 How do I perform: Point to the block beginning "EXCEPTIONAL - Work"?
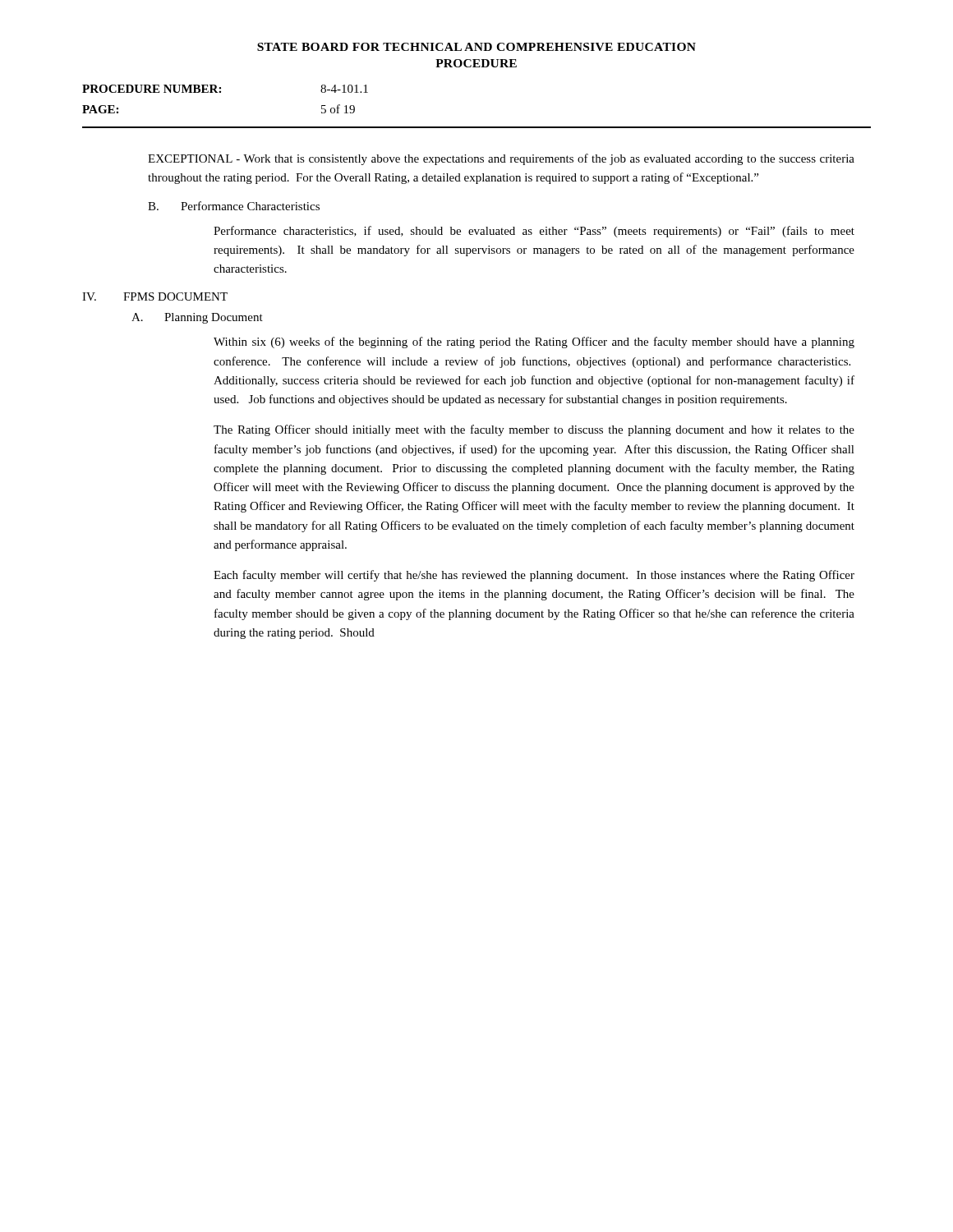pos(501,168)
